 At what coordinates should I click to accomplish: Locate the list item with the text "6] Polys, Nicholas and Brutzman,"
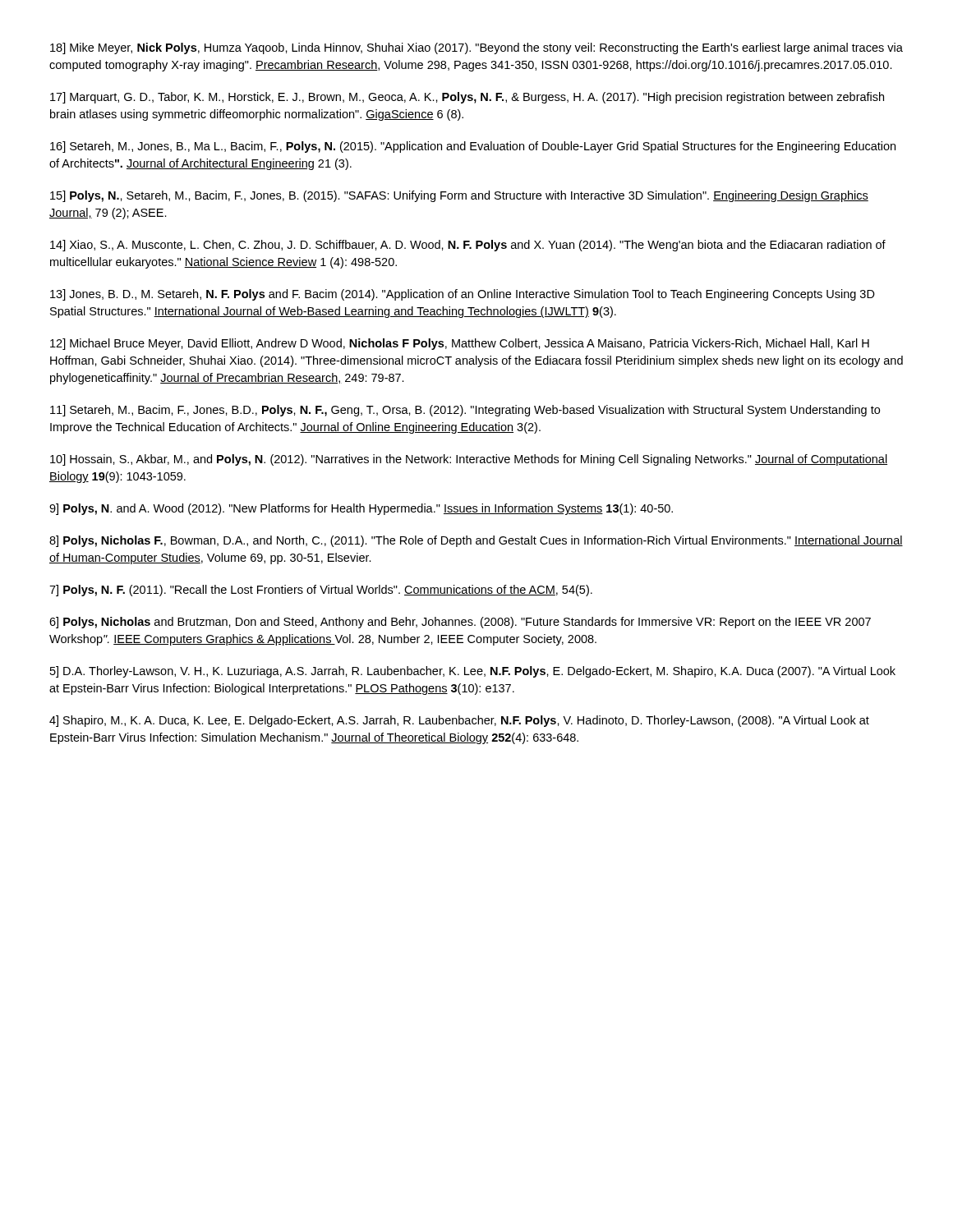tap(460, 631)
